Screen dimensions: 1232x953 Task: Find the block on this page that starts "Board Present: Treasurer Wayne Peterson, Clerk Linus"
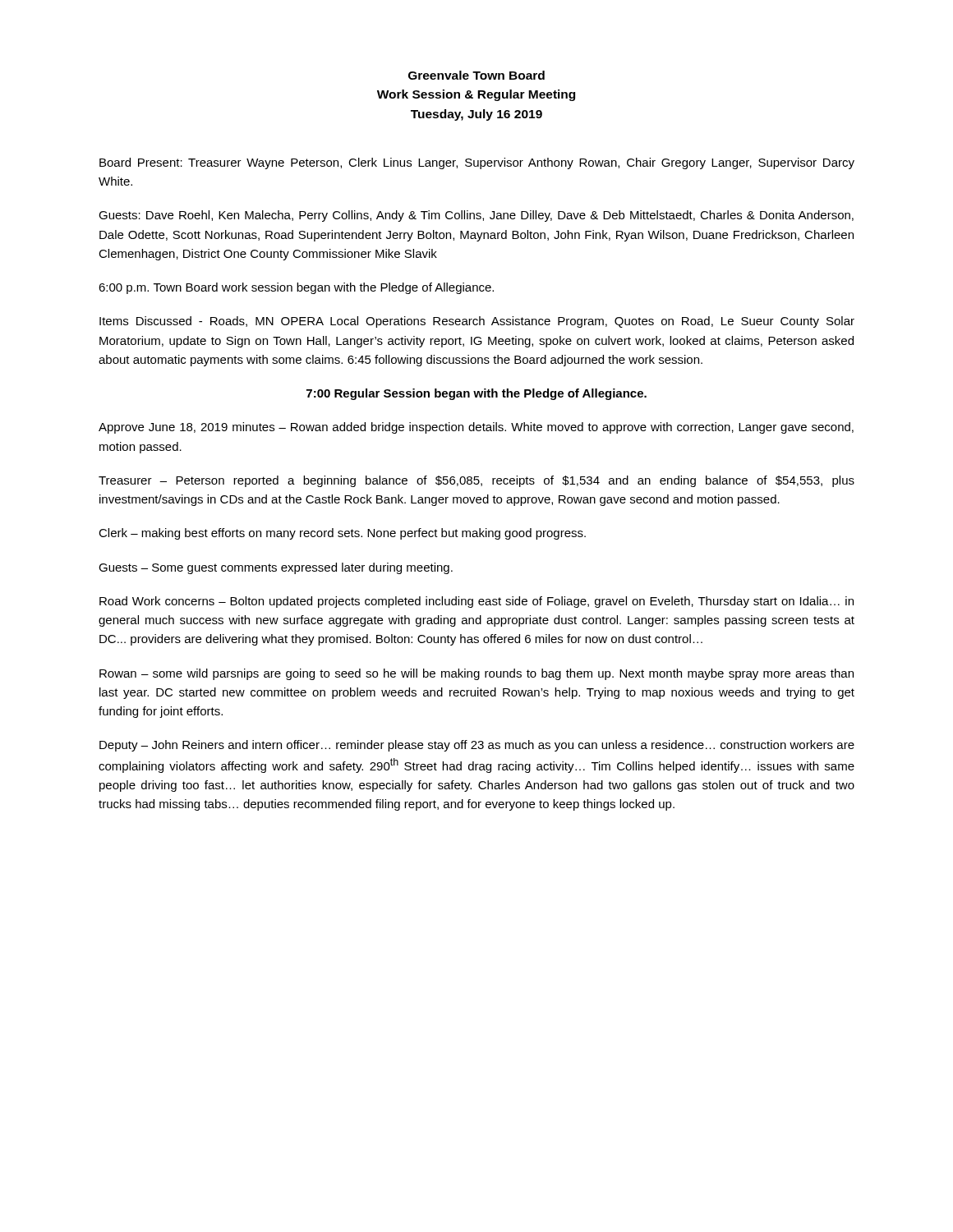click(x=476, y=172)
